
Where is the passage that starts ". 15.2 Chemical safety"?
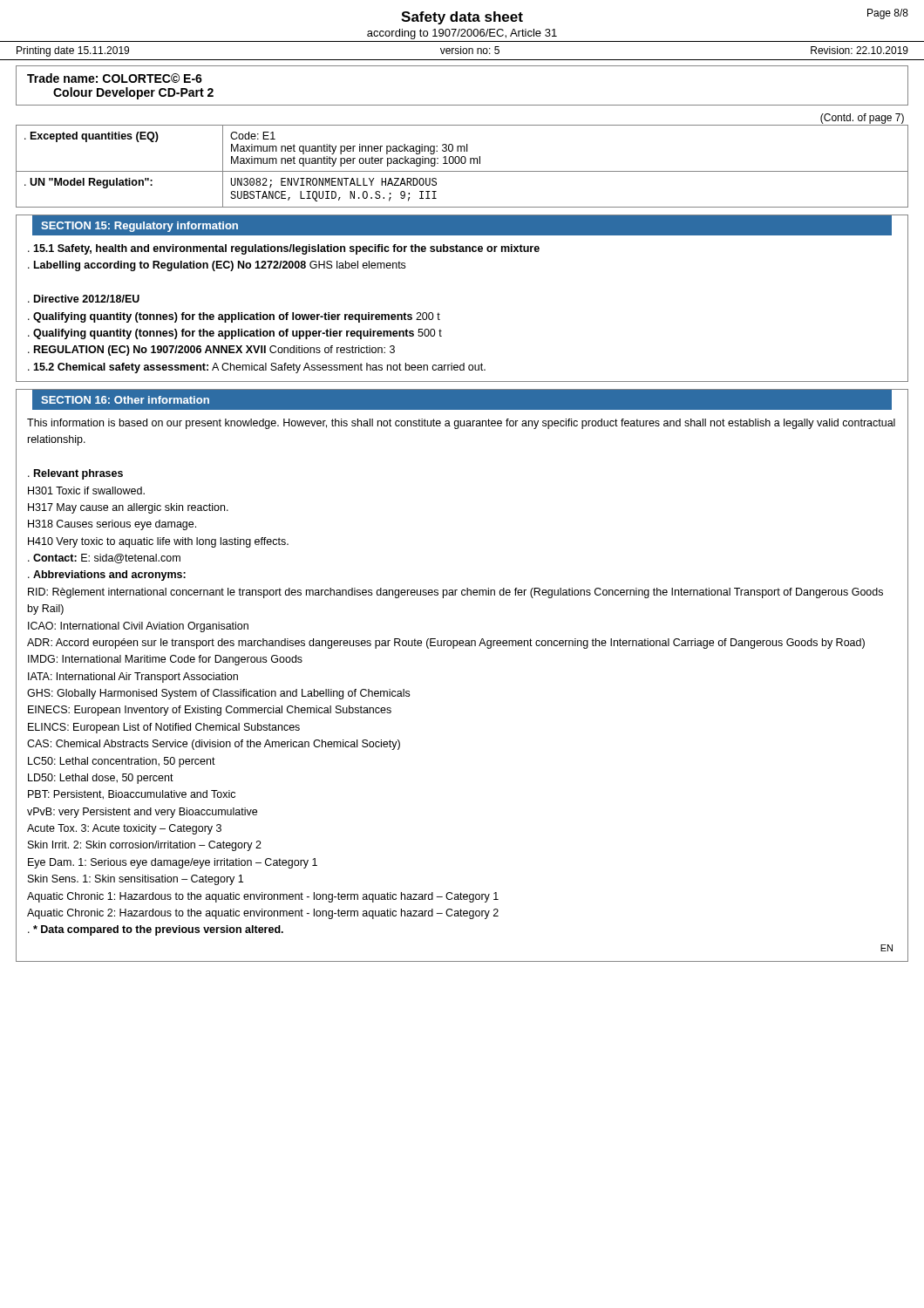(x=257, y=367)
